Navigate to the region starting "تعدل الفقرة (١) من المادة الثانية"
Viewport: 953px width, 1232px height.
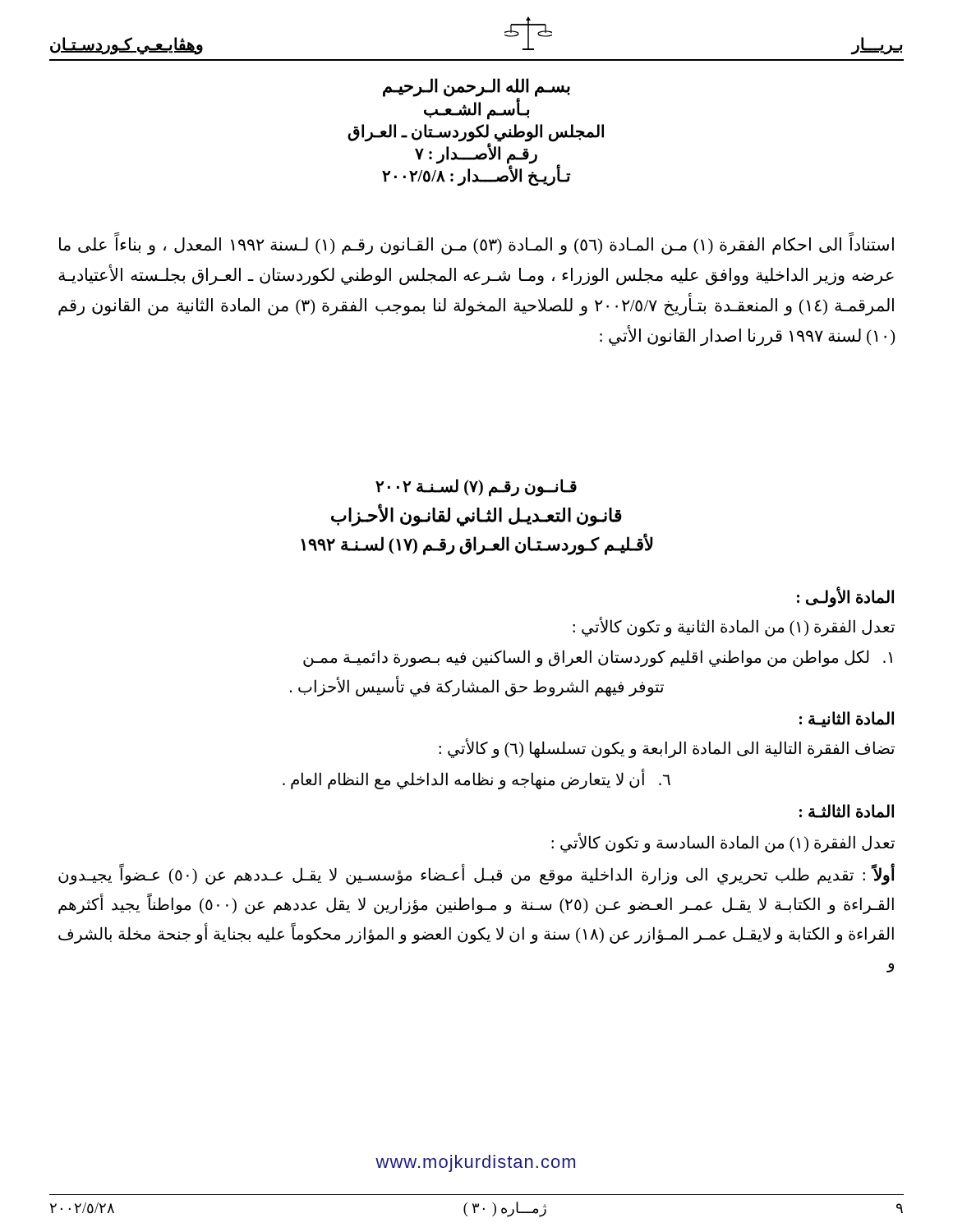pos(734,626)
